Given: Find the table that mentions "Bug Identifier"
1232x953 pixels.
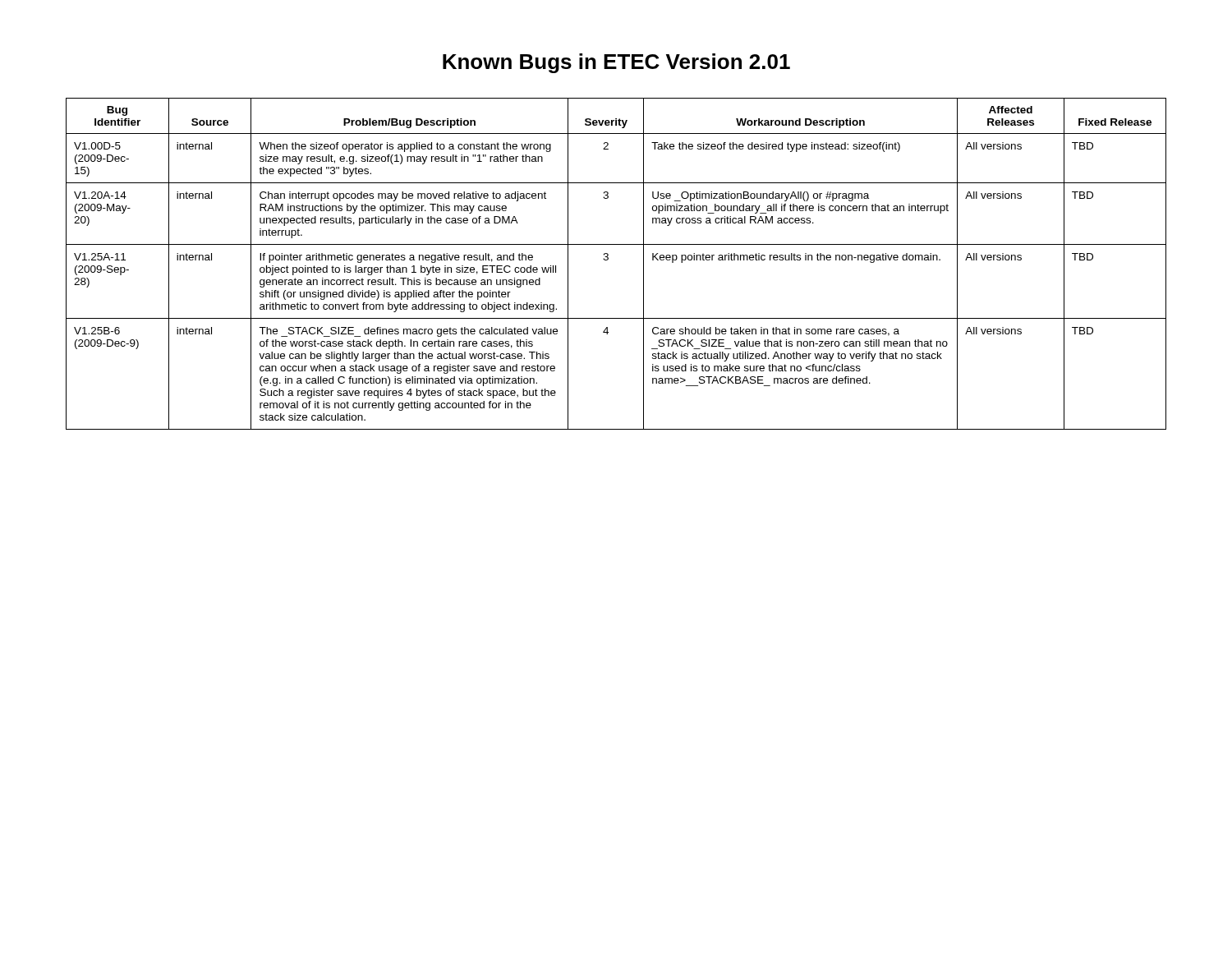Looking at the screenshot, I should click(x=616, y=264).
